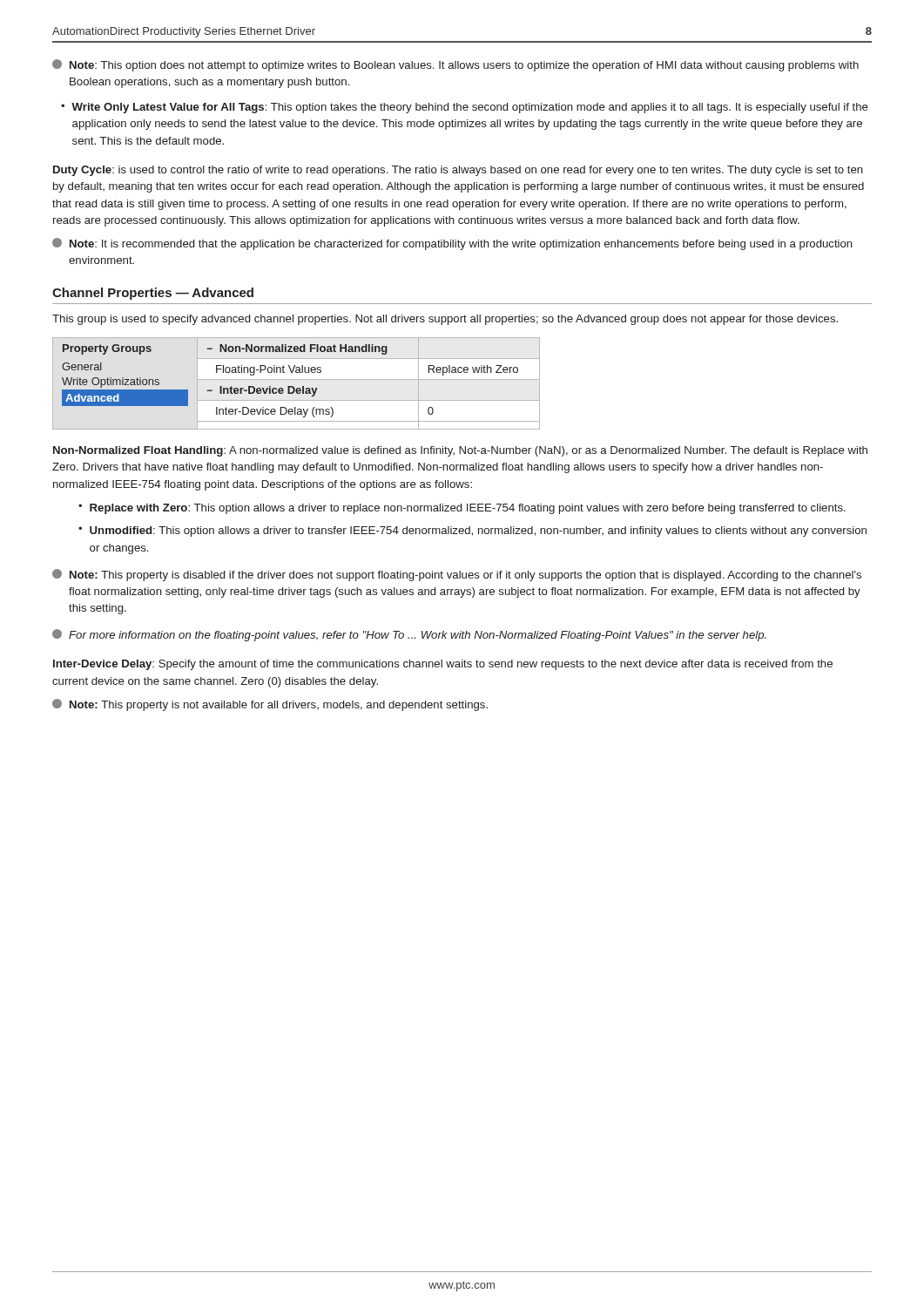Find the block on this page that starts "Inter-Device Delay: Specify the amount"
The width and height of the screenshot is (924, 1307).
click(x=443, y=672)
